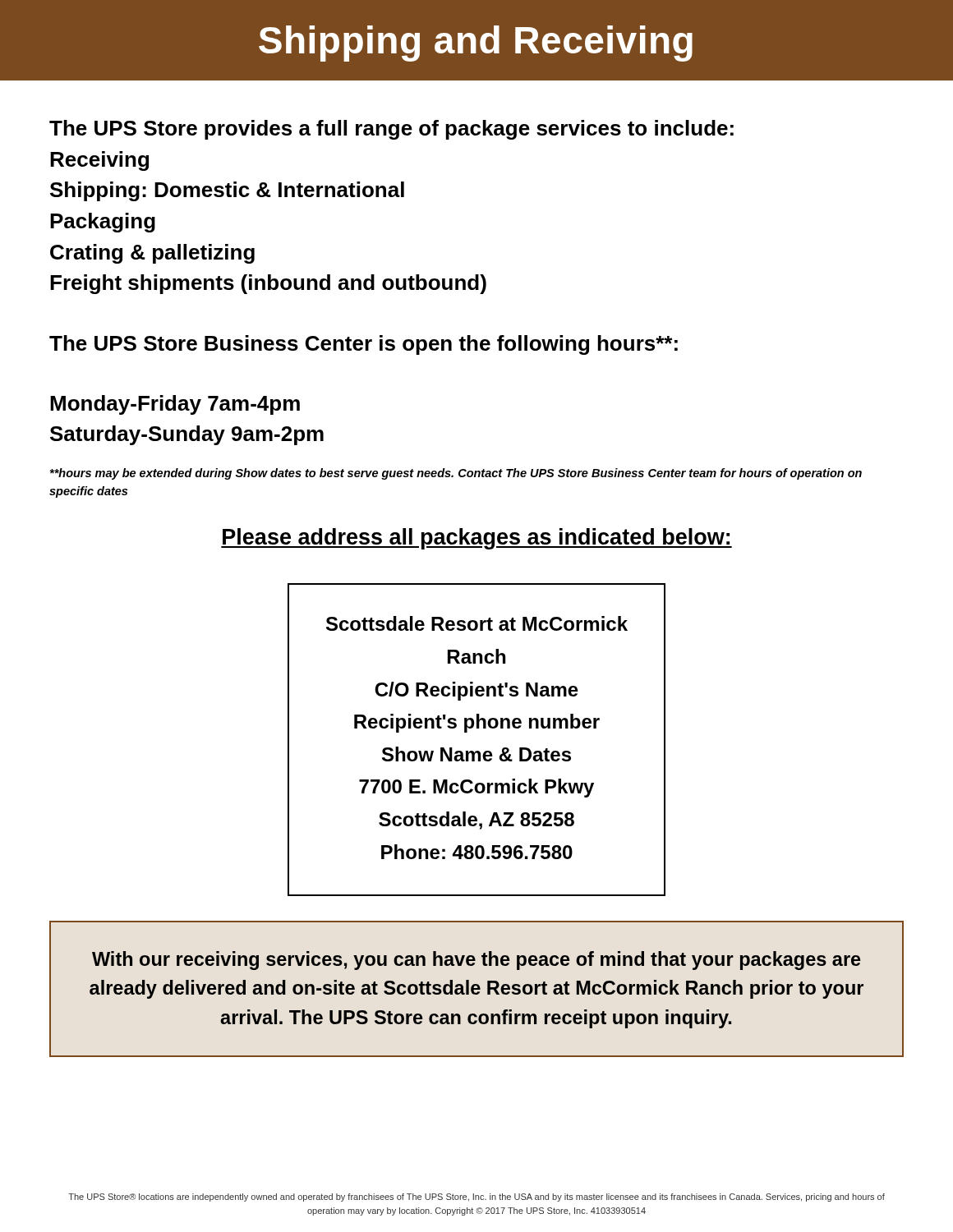Click on the text starting "The UPS Store provides a full"
Viewport: 953px width, 1232px height.
tap(391, 130)
